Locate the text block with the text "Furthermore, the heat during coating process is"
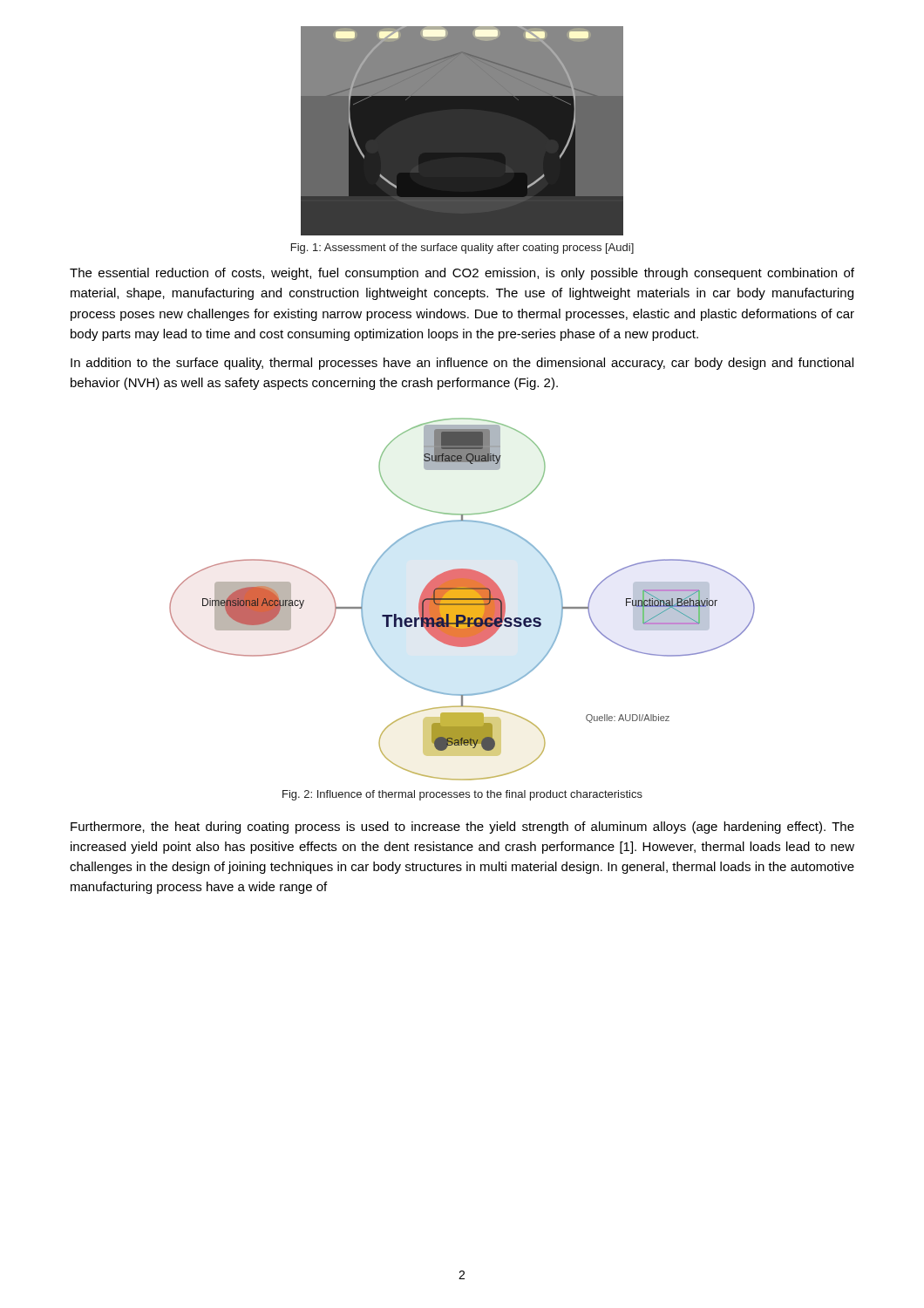The image size is (924, 1308). [462, 856]
